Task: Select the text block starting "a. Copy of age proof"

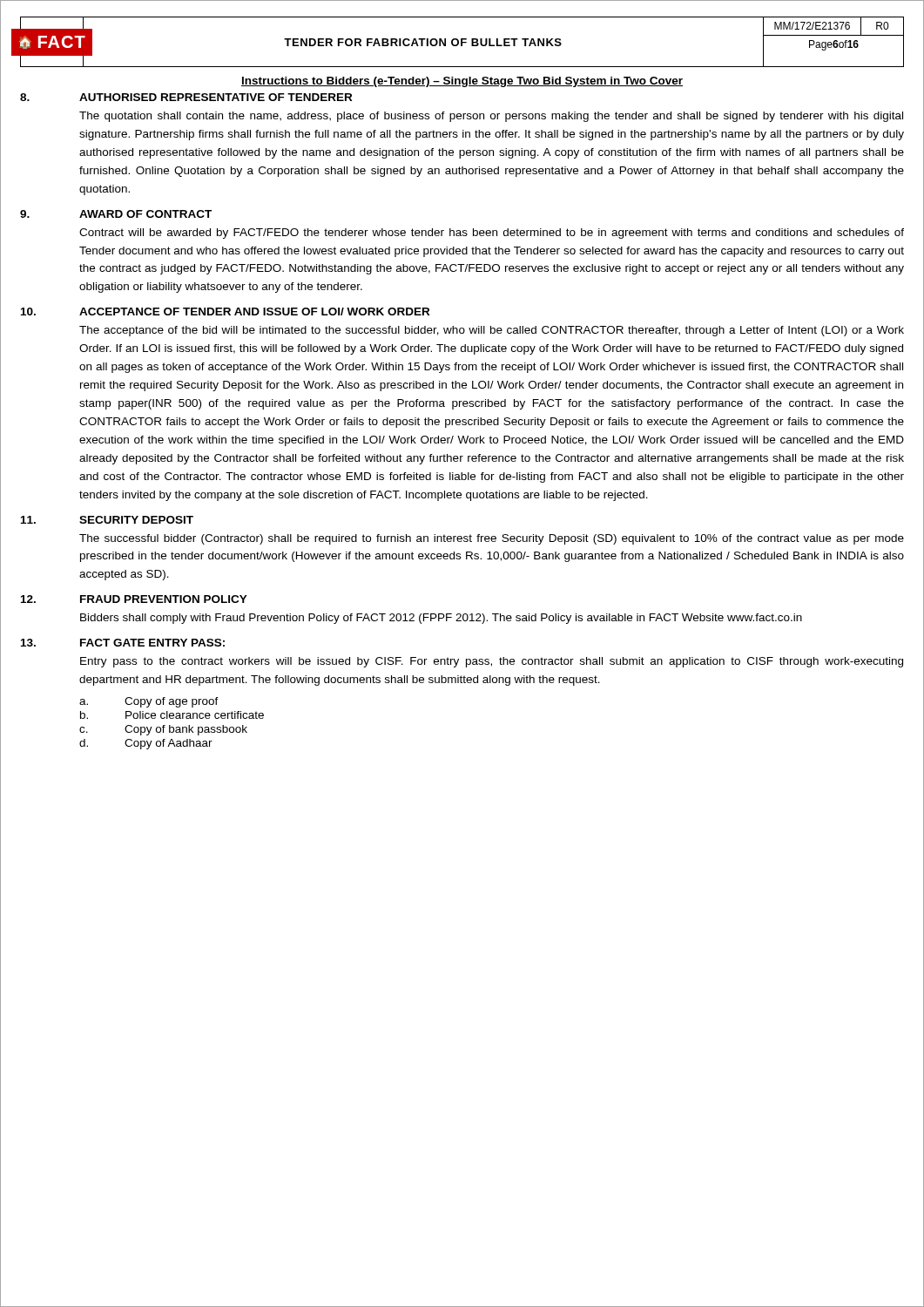Action: [149, 702]
